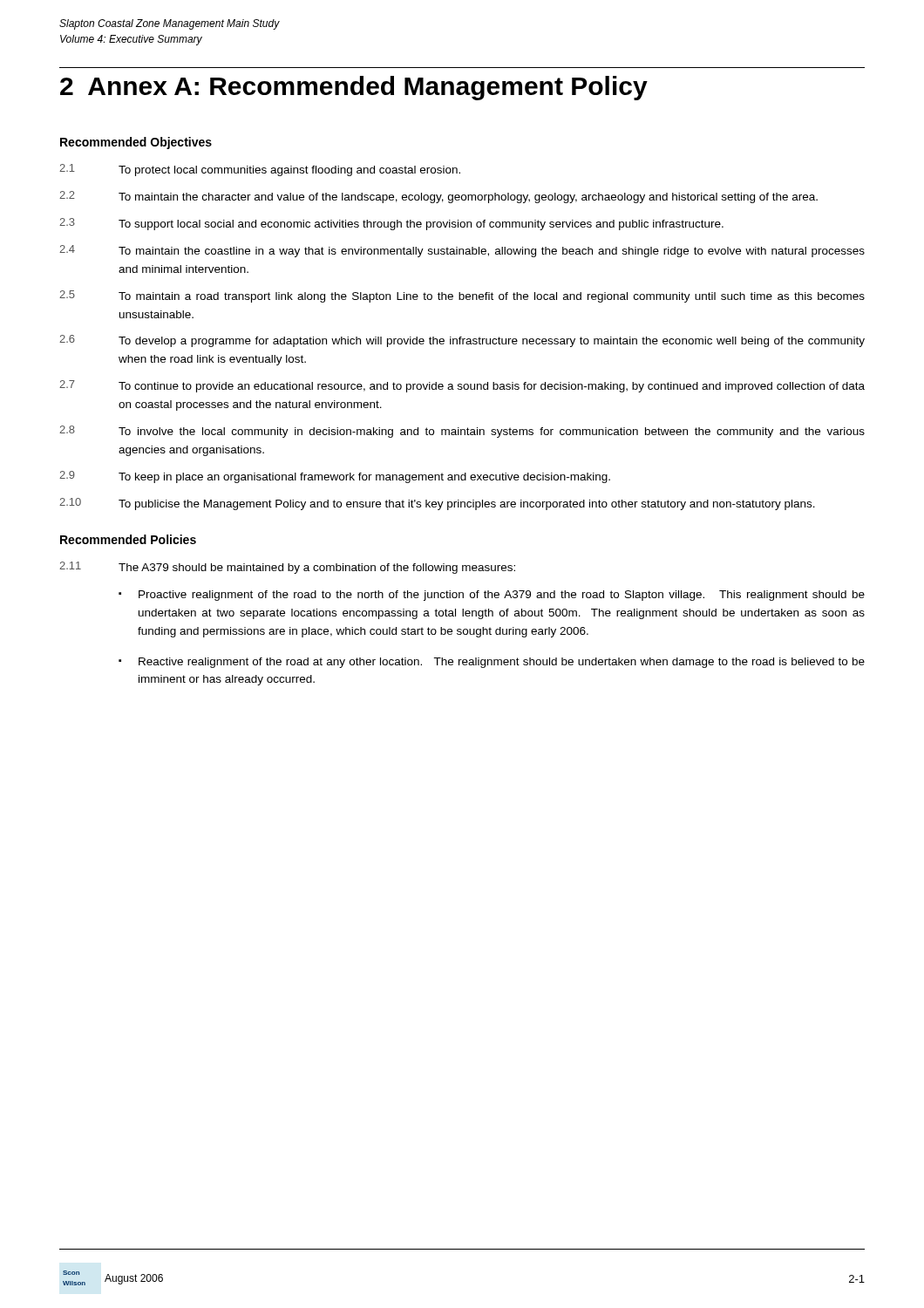Locate the element starting "2.1 To protect local communities against flooding and"
This screenshot has width=924, height=1308.
tap(462, 170)
